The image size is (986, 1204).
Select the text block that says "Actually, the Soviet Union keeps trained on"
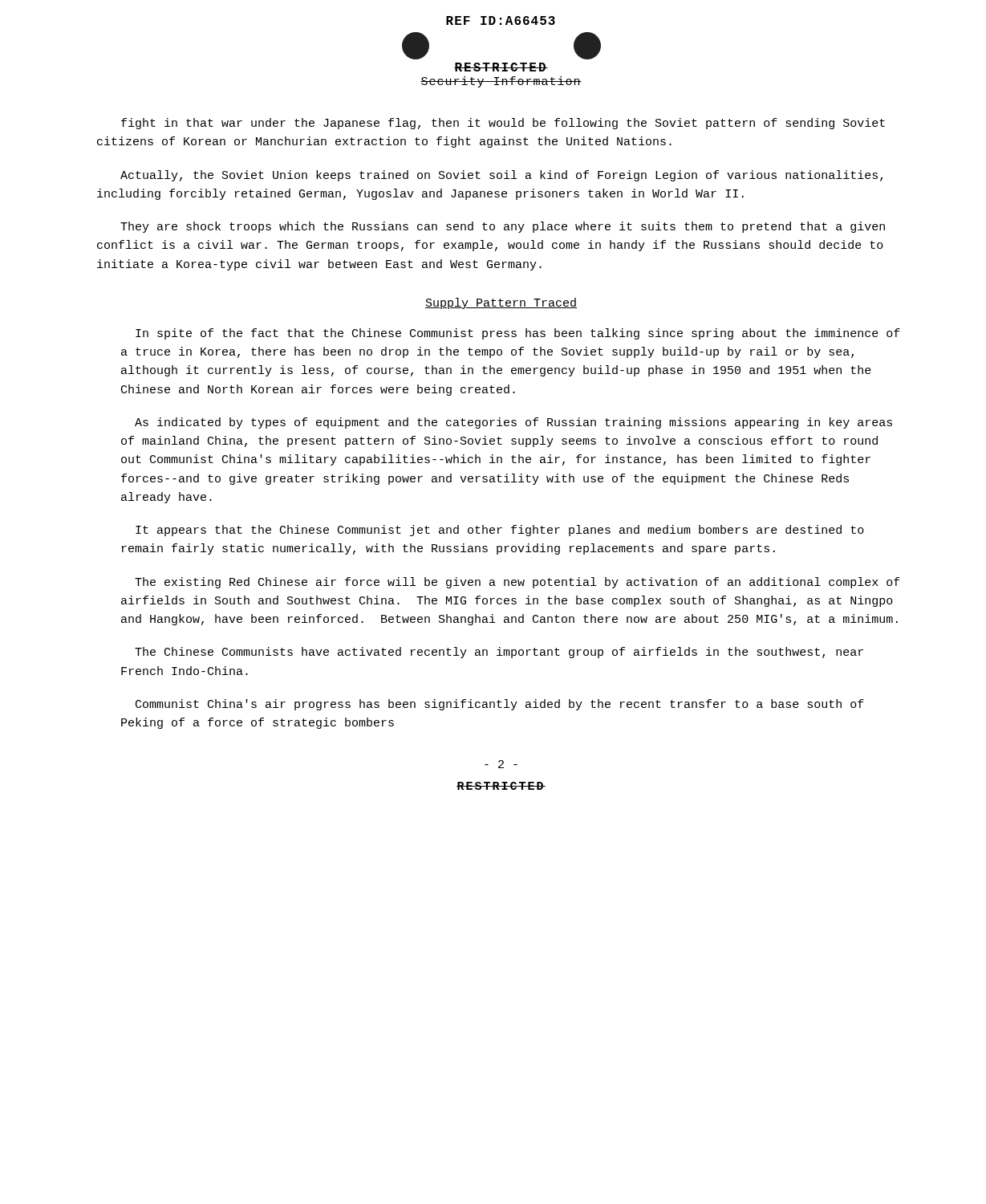click(x=491, y=185)
